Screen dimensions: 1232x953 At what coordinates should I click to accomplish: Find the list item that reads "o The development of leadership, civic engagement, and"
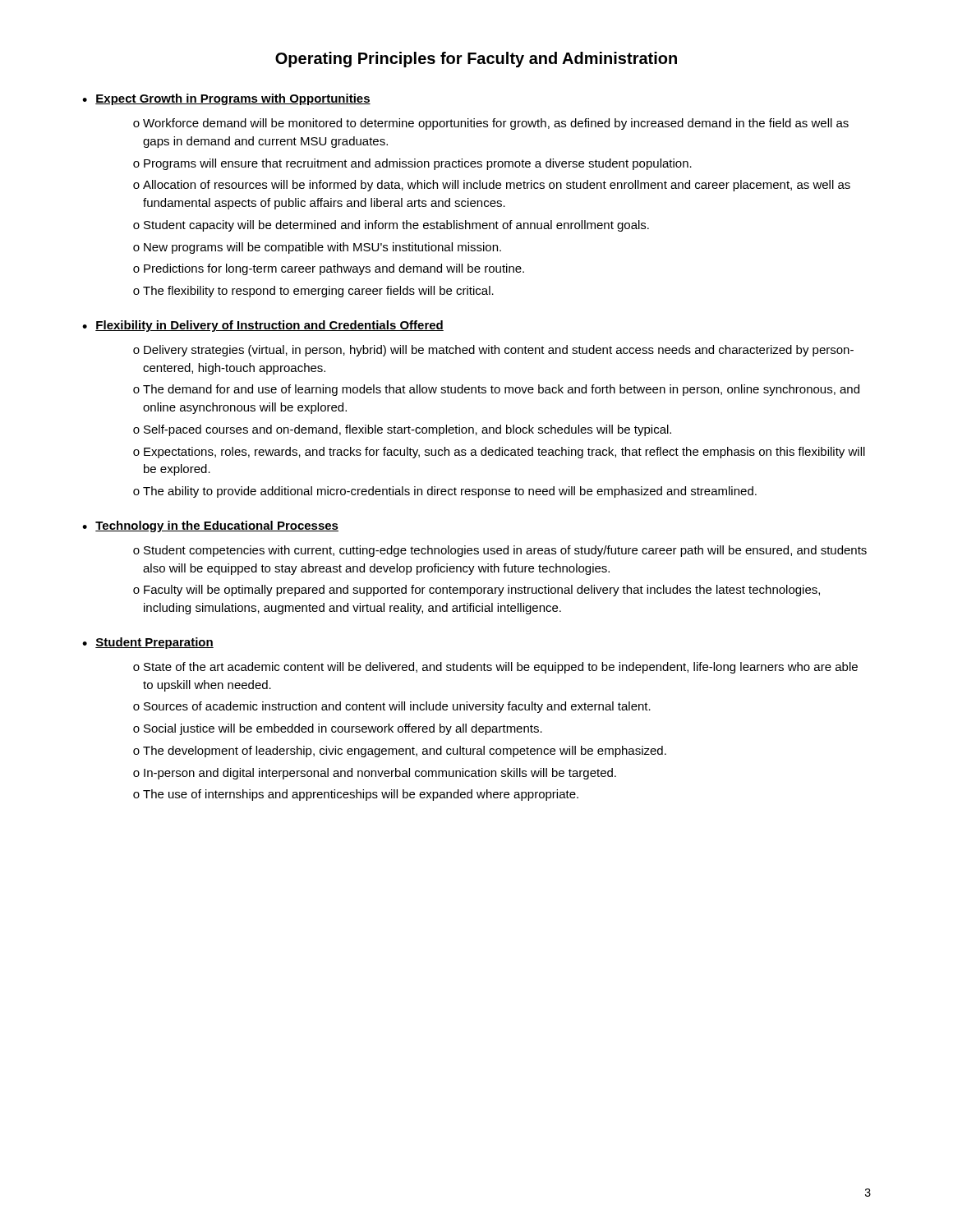pos(496,750)
